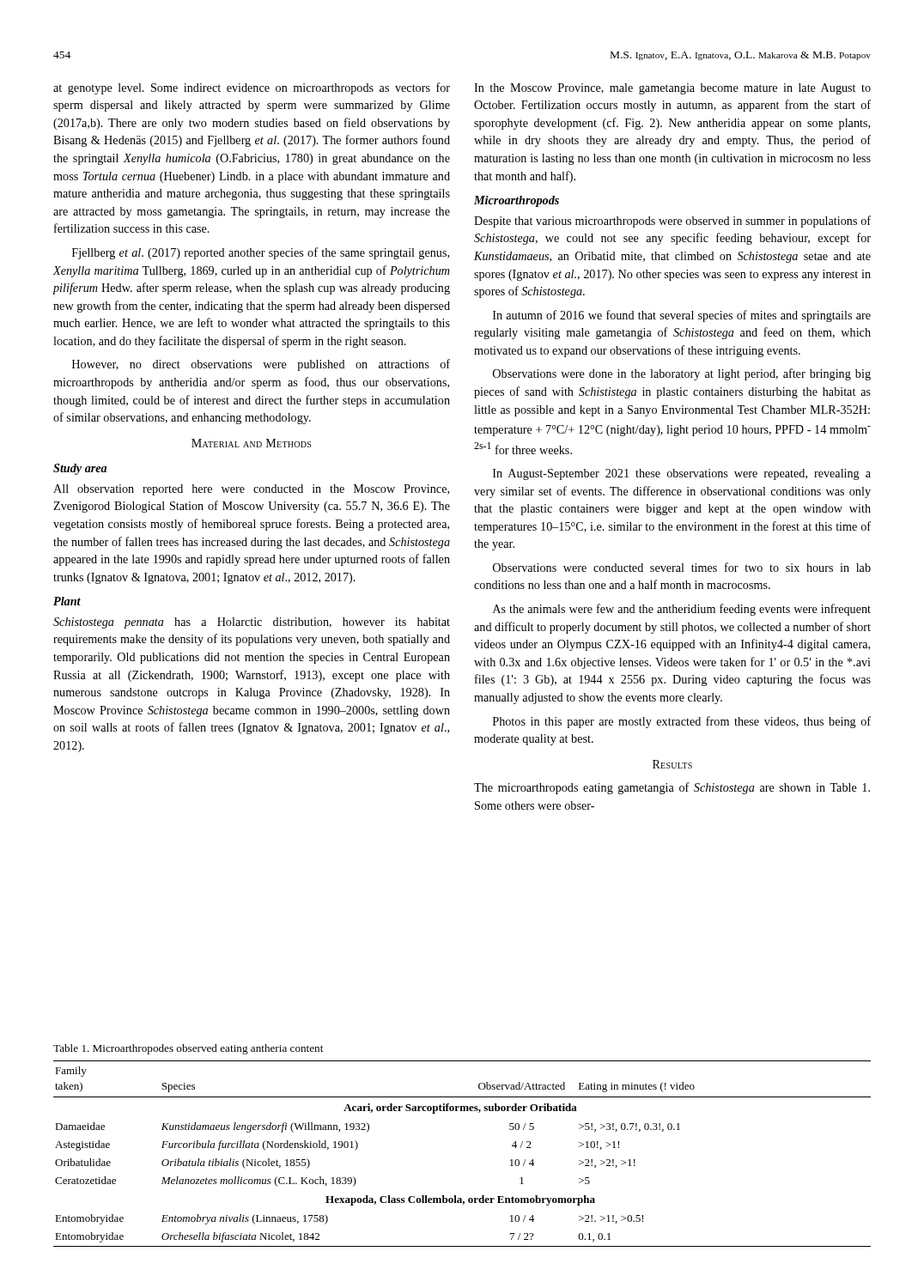Navigate to the region starting "Study area"
The height and width of the screenshot is (1288, 924).
coord(80,469)
